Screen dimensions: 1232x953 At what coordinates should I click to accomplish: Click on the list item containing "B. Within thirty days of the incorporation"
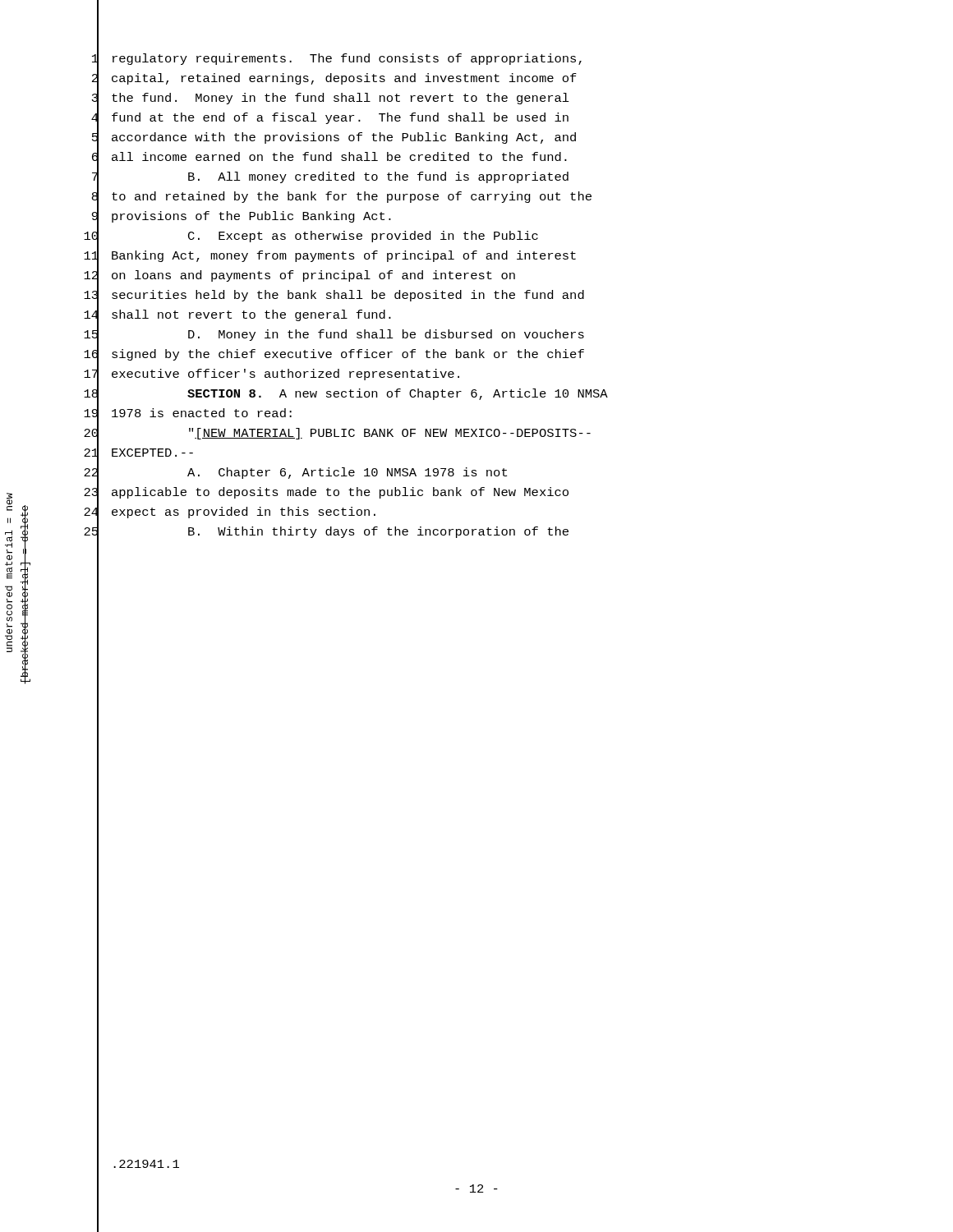[507, 533]
